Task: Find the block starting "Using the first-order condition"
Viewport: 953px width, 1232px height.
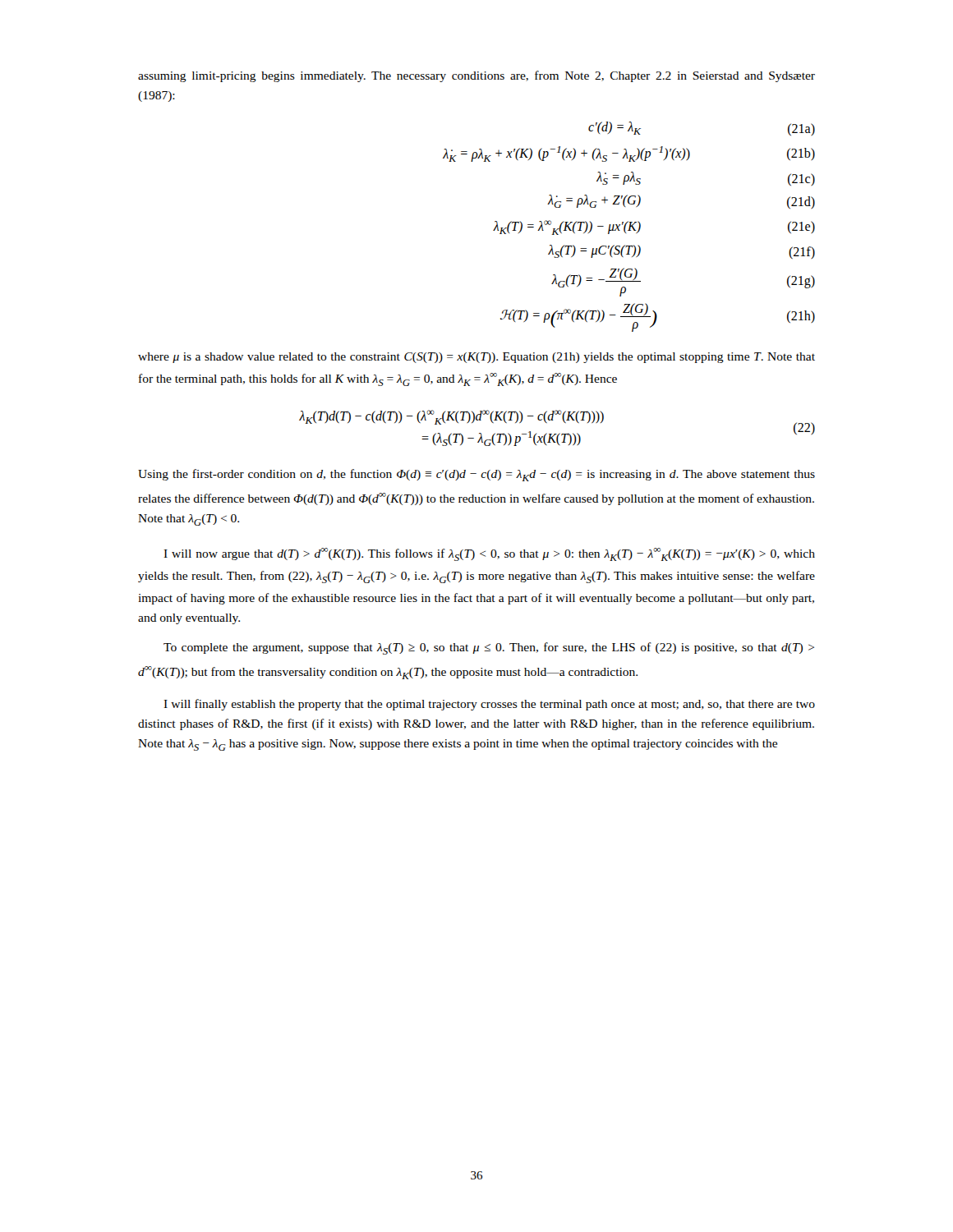Action: click(476, 498)
